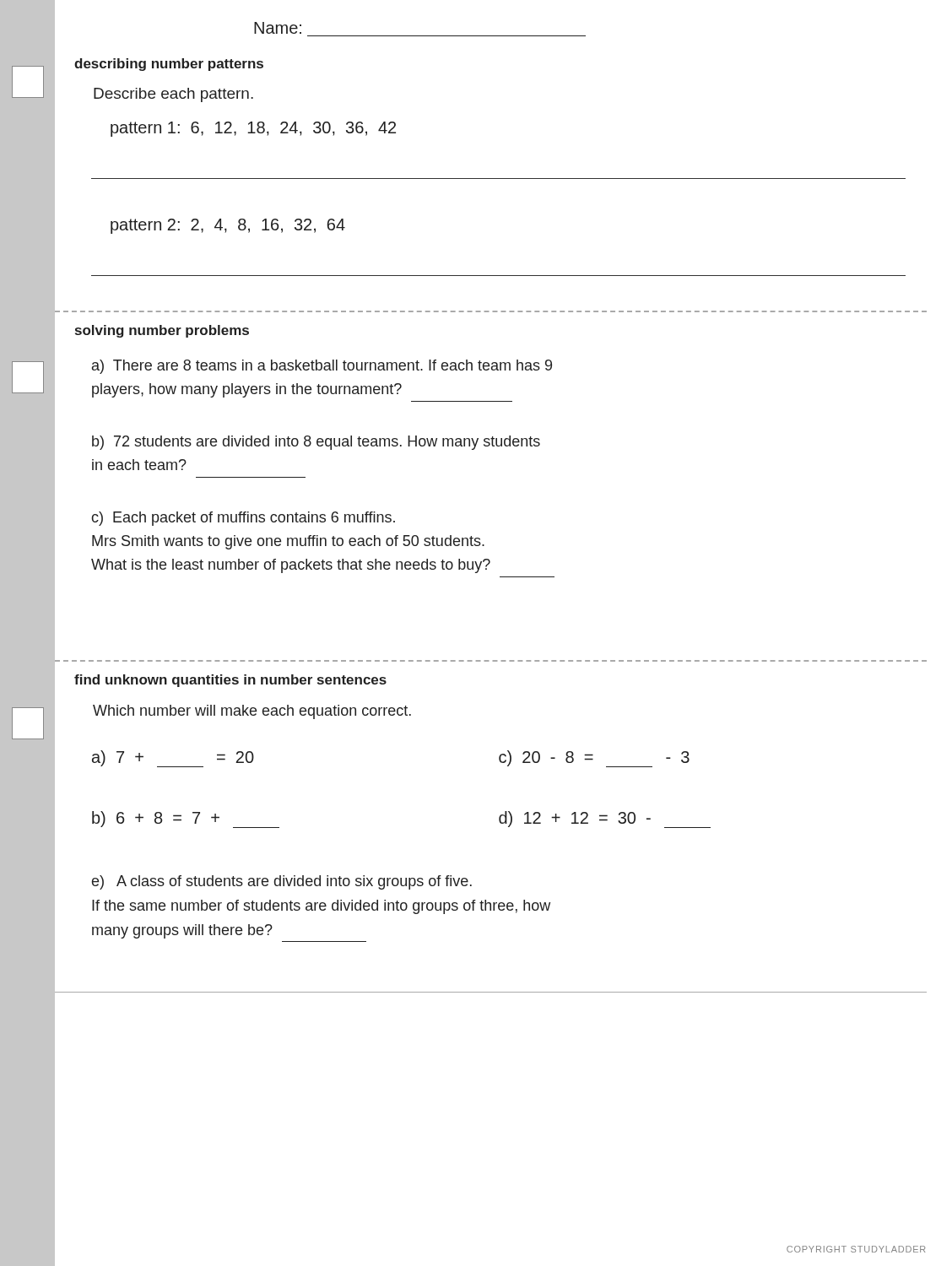The image size is (952, 1266).
Task: Click on the list item that says "a) There are"
Action: pos(322,379)
